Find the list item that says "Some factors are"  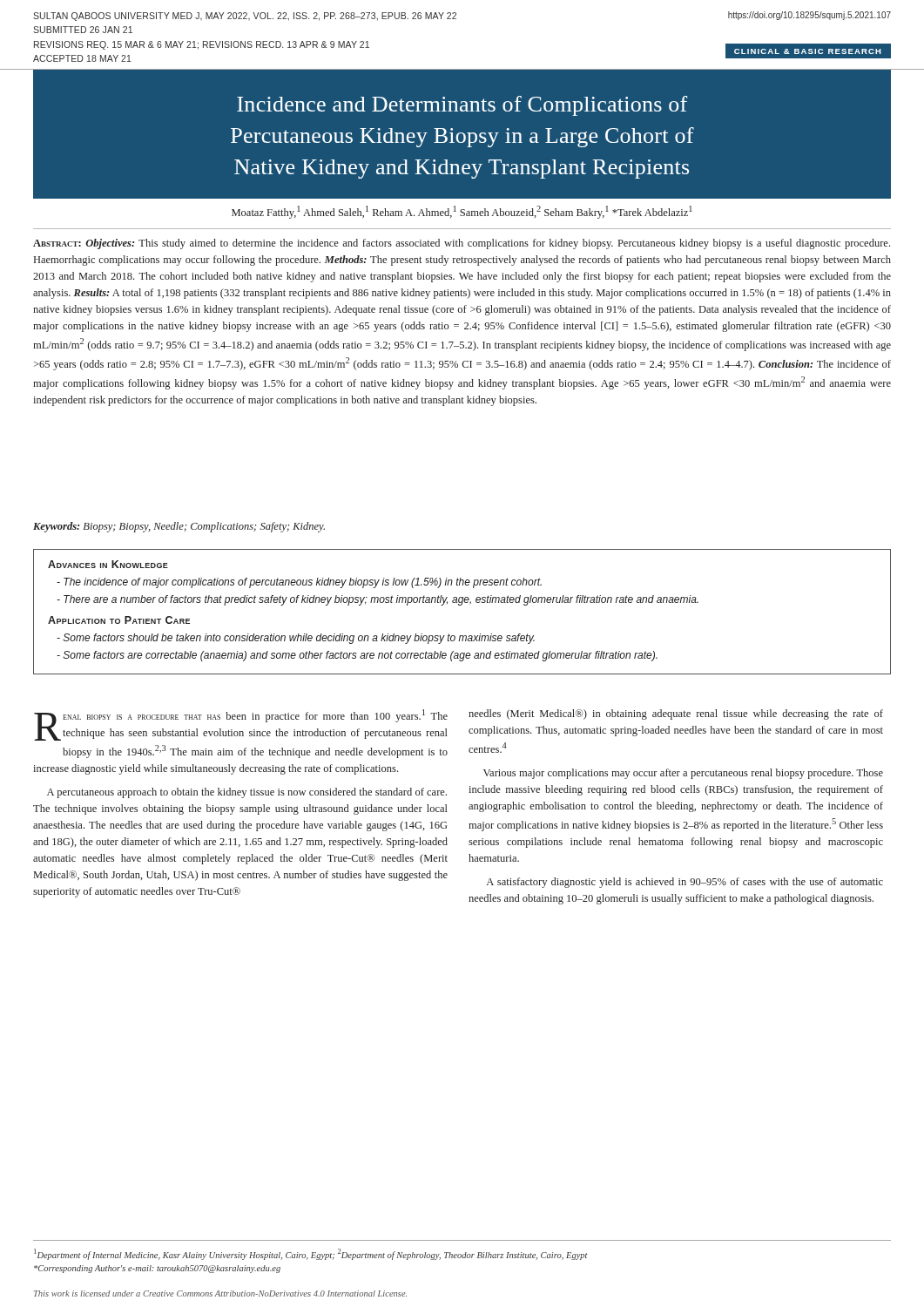click(361, 655)
